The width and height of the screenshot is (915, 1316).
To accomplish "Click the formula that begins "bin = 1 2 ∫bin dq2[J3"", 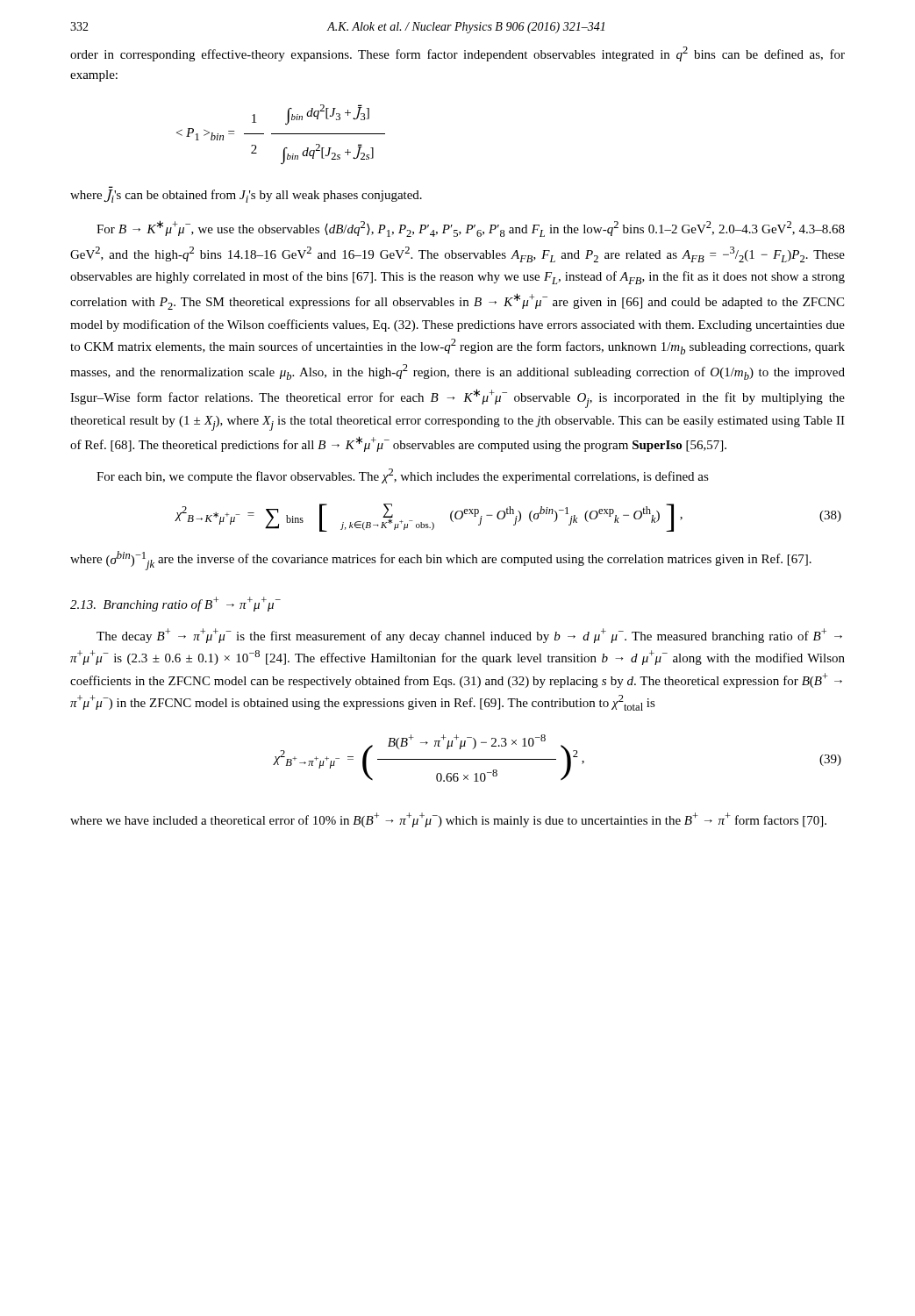I will 280,133.
